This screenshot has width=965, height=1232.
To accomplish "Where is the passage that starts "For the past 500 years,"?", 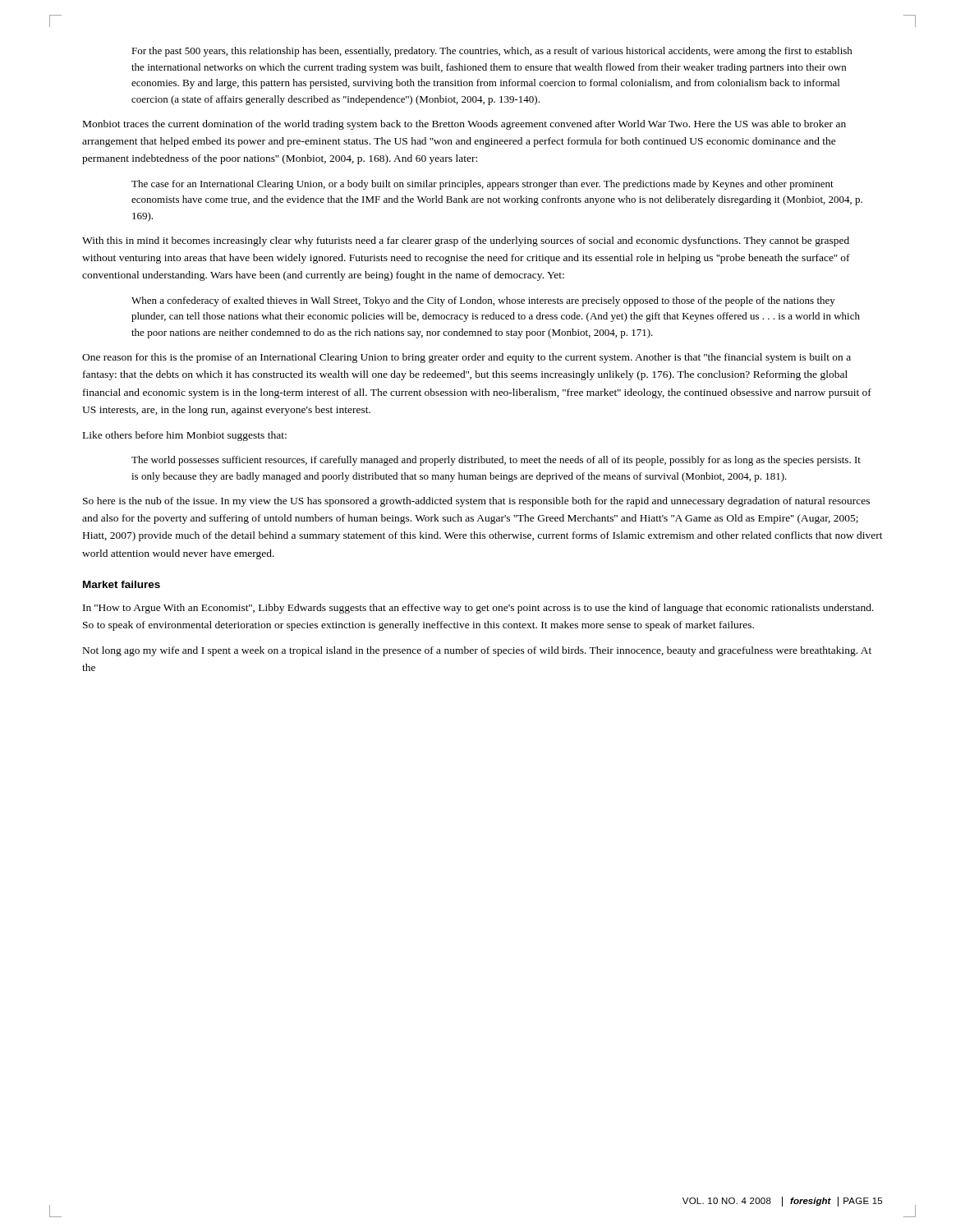I will (492, 75).
